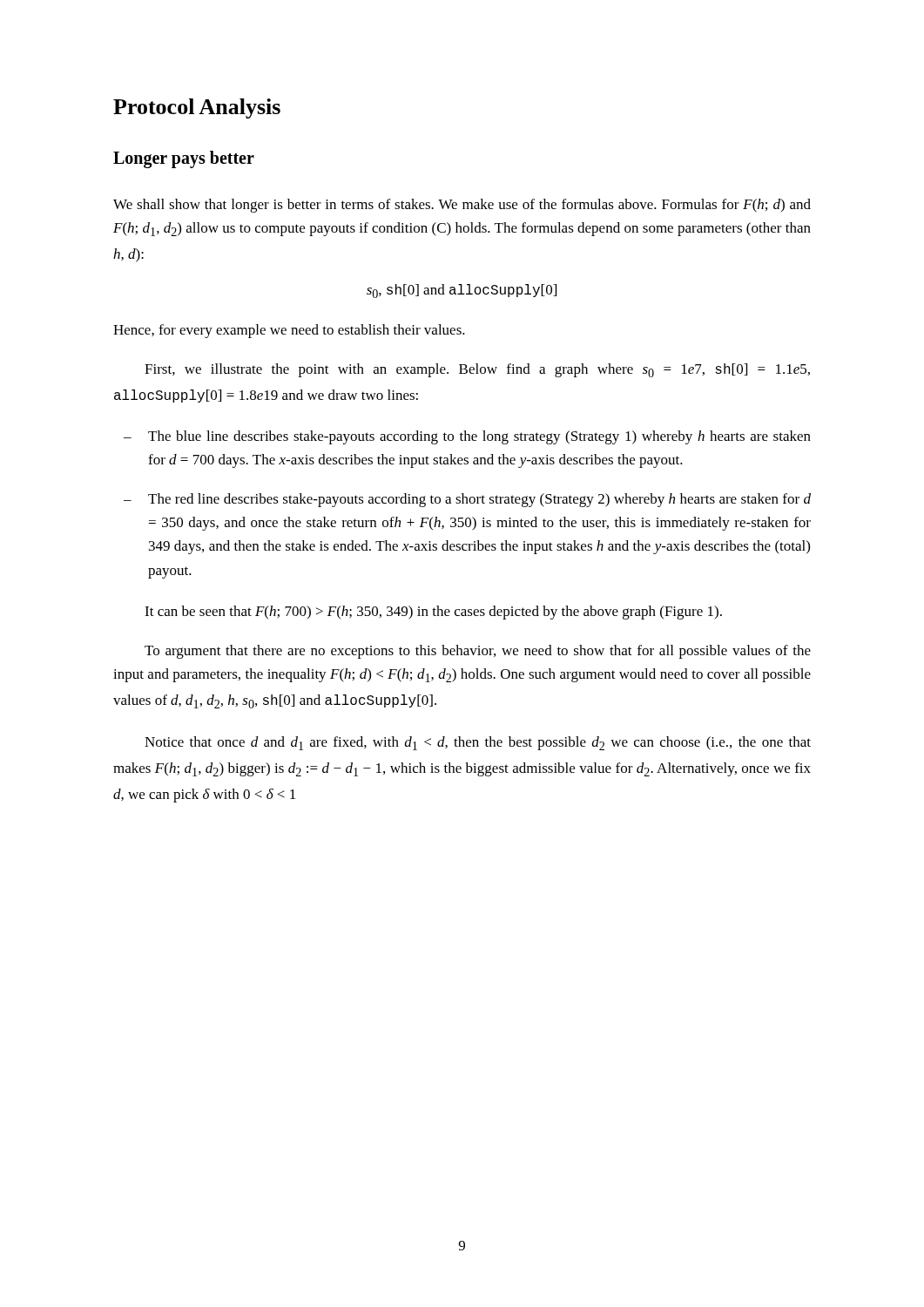Click on the text block starting "It can be seen that"

tap(434, 611)
